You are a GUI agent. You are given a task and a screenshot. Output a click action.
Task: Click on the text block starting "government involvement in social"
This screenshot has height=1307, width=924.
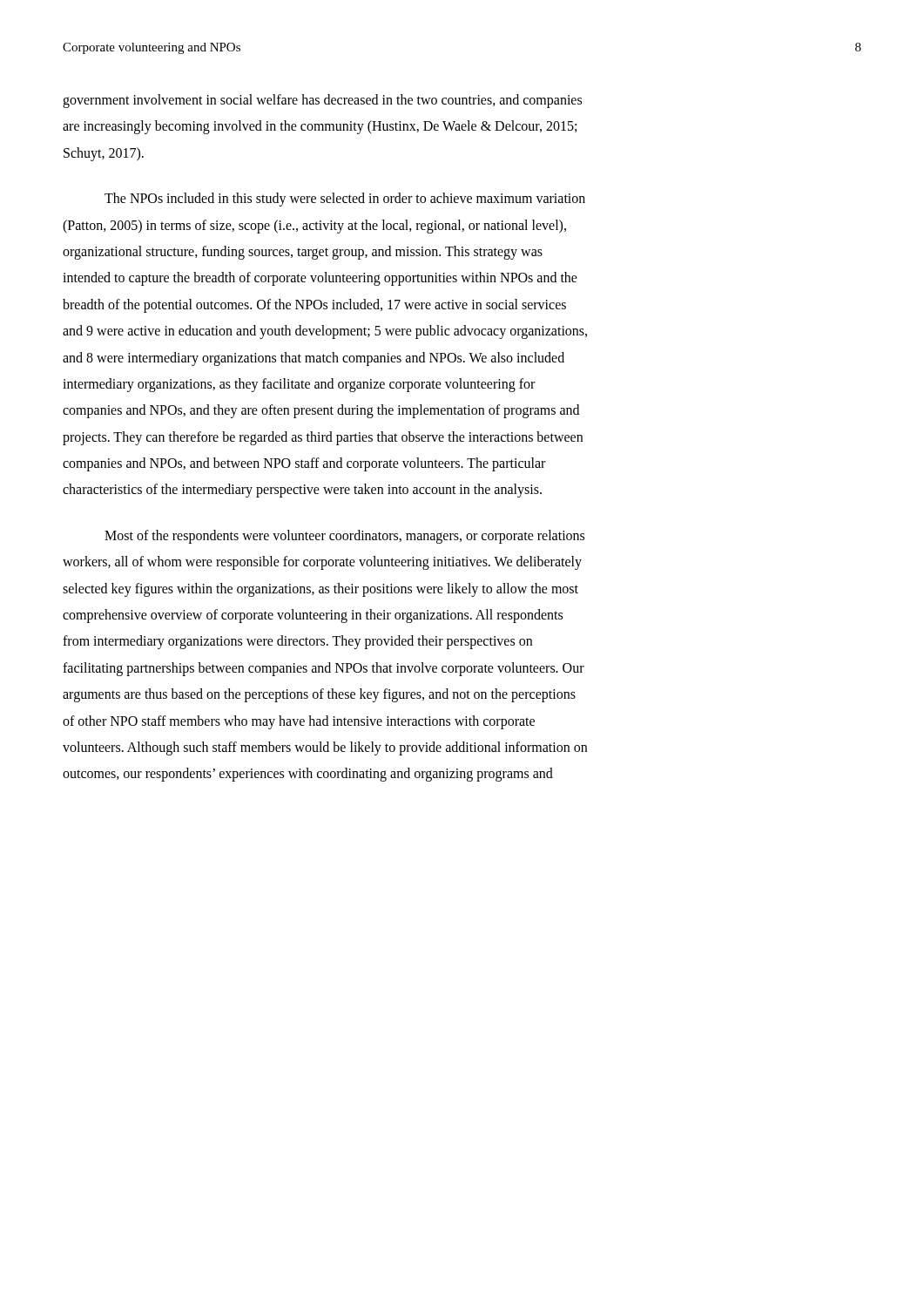point(462,127)
